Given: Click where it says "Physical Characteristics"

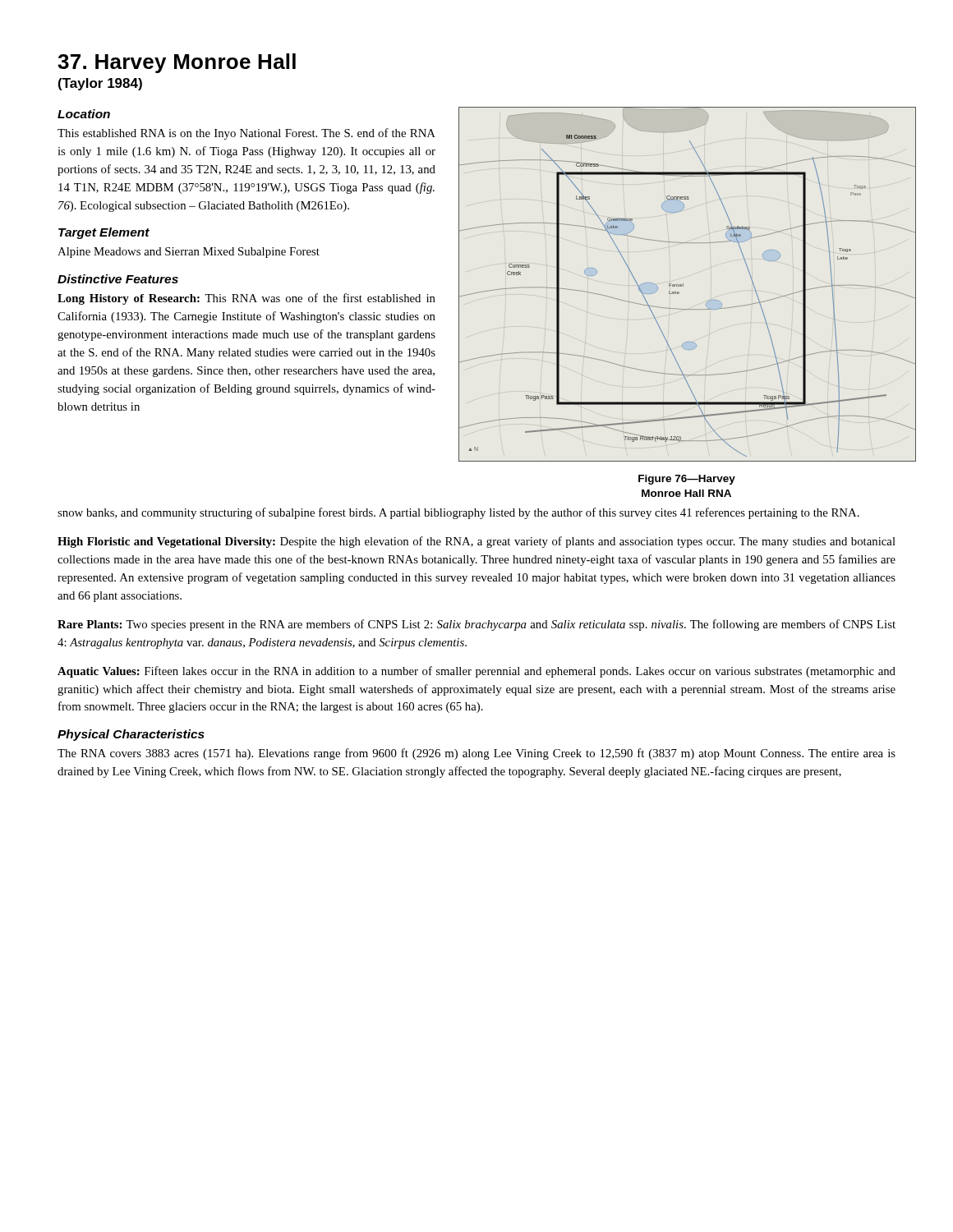Looking at the screenshot, I should pos(131,734).
